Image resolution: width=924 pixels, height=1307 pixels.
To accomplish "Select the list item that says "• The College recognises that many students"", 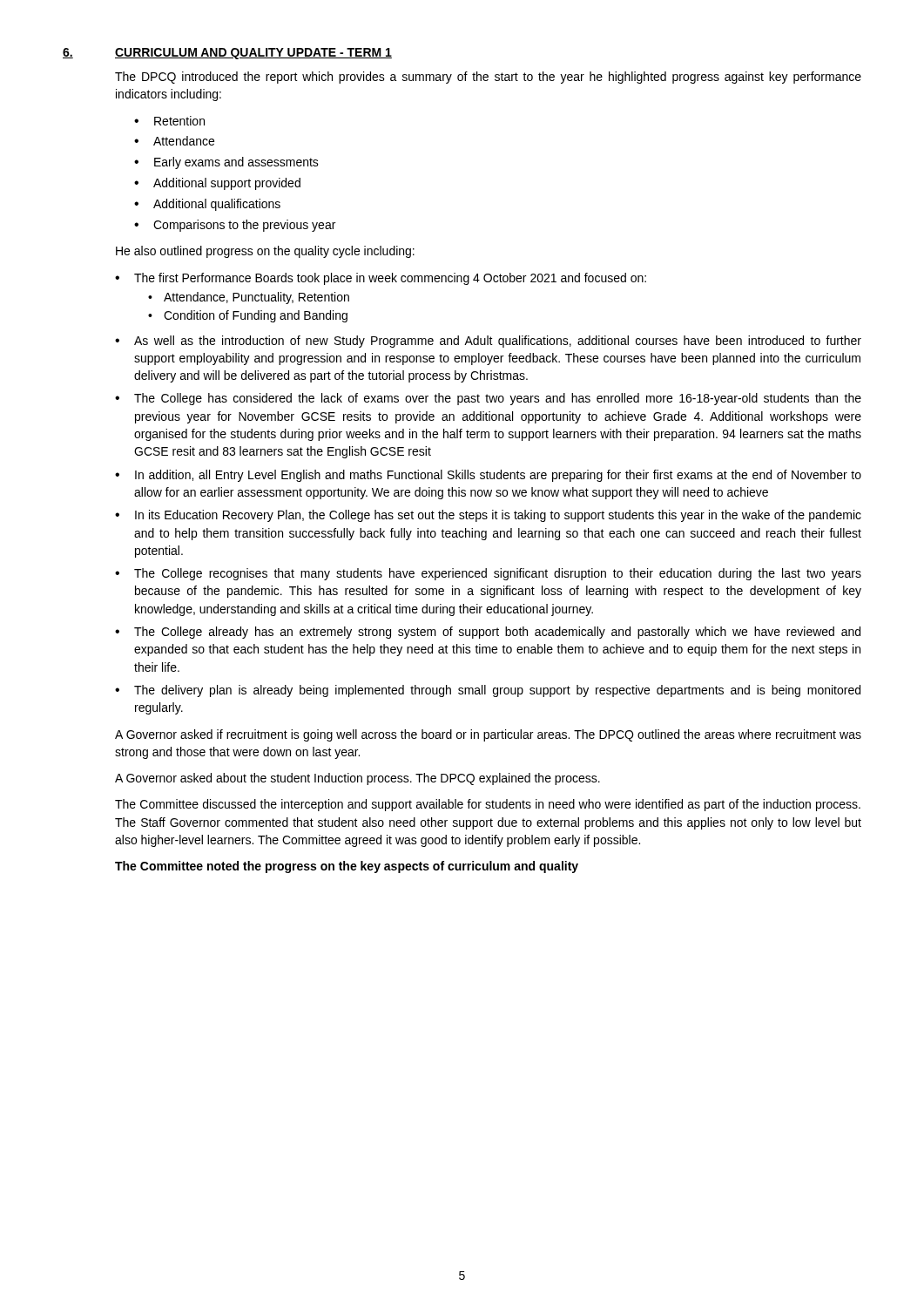I will coord(488,591).
